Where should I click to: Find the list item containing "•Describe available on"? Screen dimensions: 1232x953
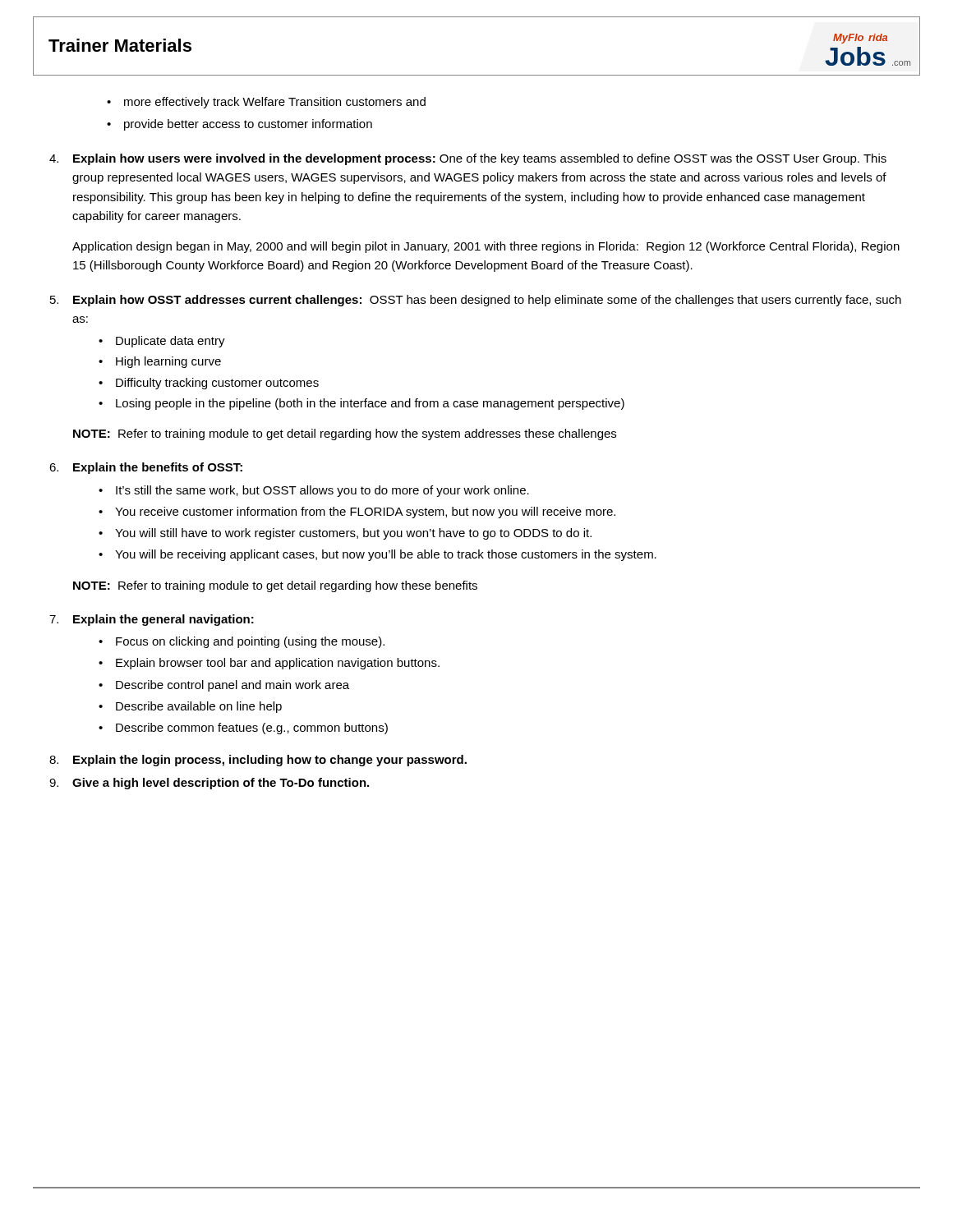coord(190,706)
